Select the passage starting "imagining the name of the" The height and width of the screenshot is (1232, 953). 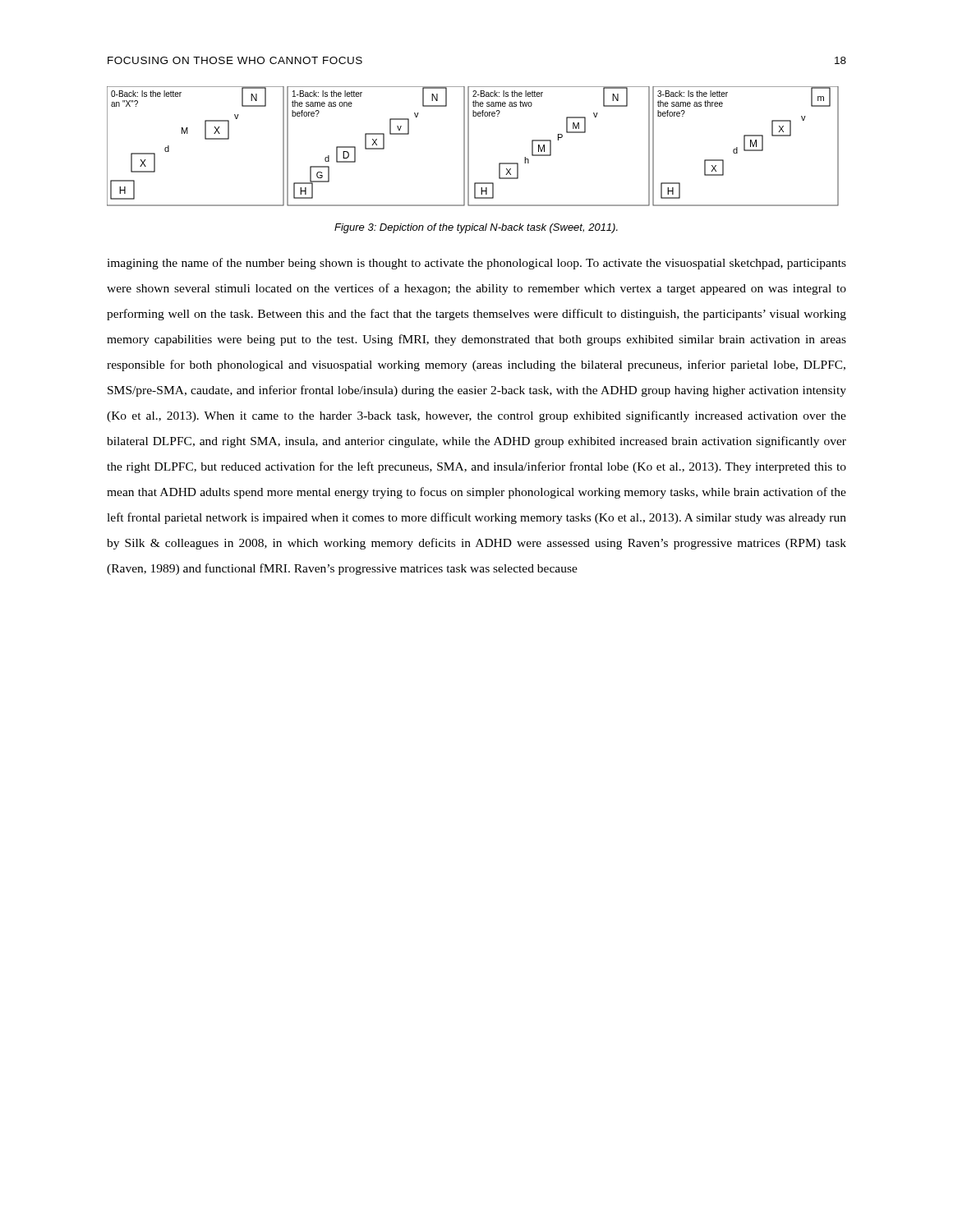point(476,415)
